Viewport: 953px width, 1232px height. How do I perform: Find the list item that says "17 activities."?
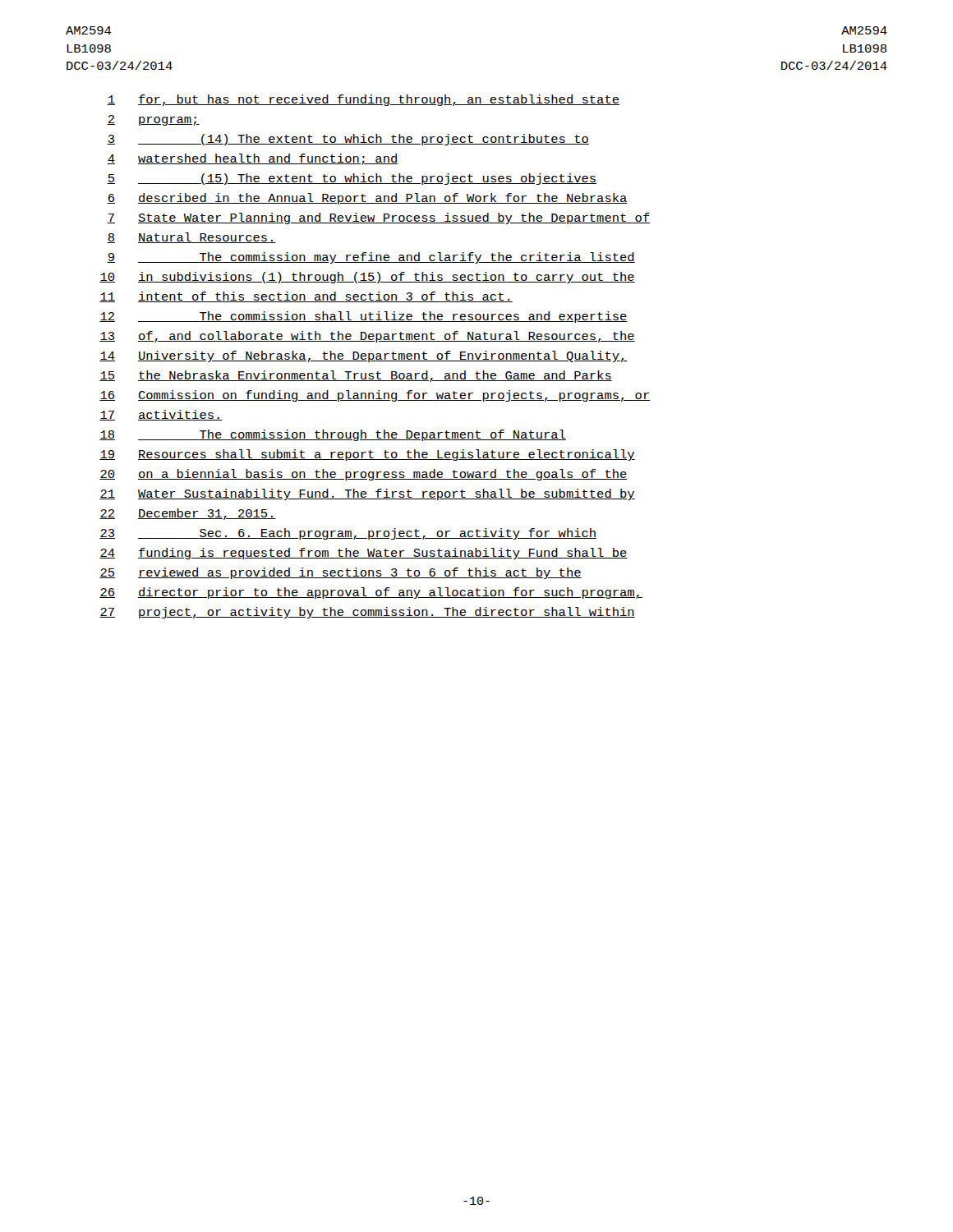(x=161, y=415)
